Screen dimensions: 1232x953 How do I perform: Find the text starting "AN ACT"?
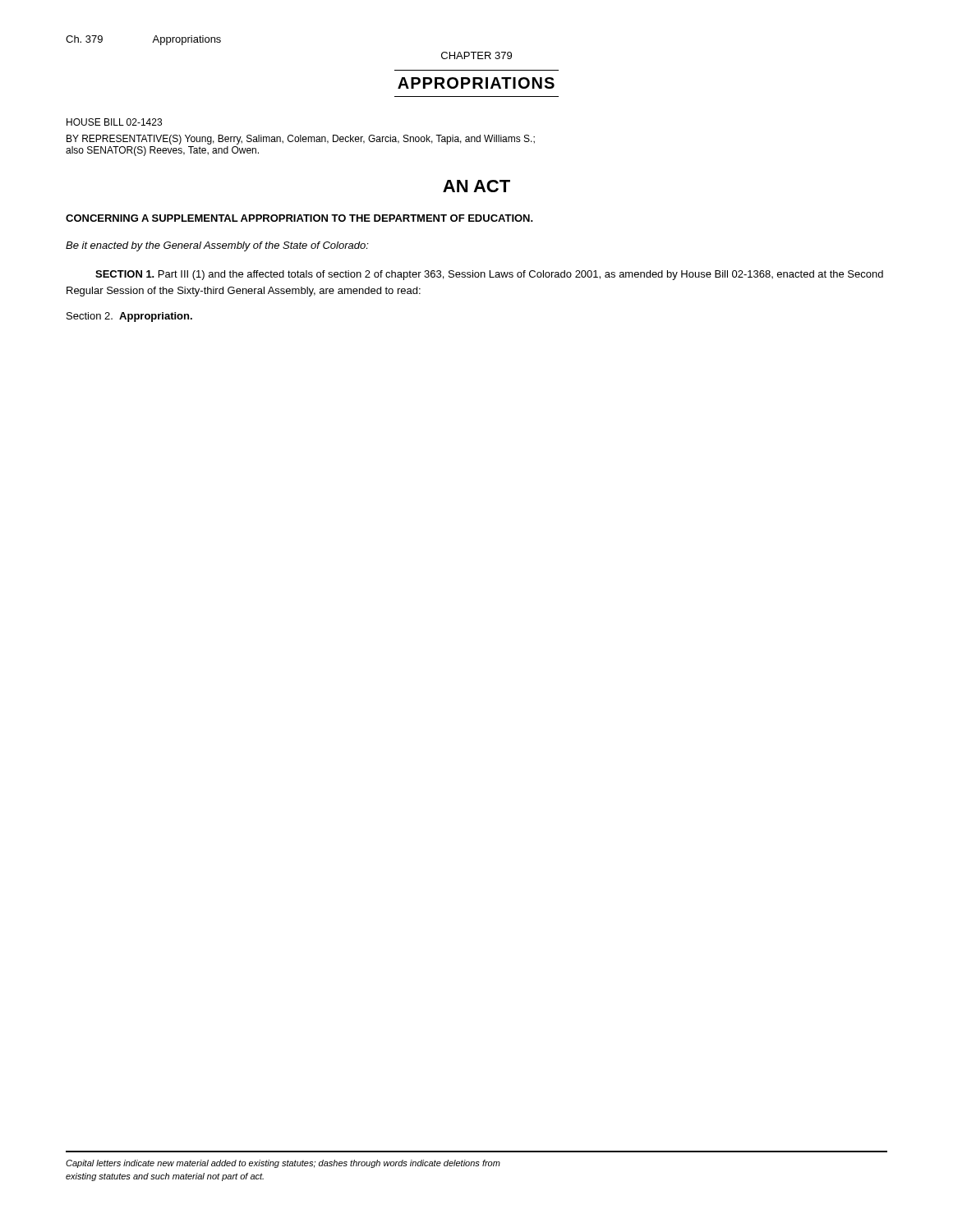pyautogui.click(x=476, y=186)
